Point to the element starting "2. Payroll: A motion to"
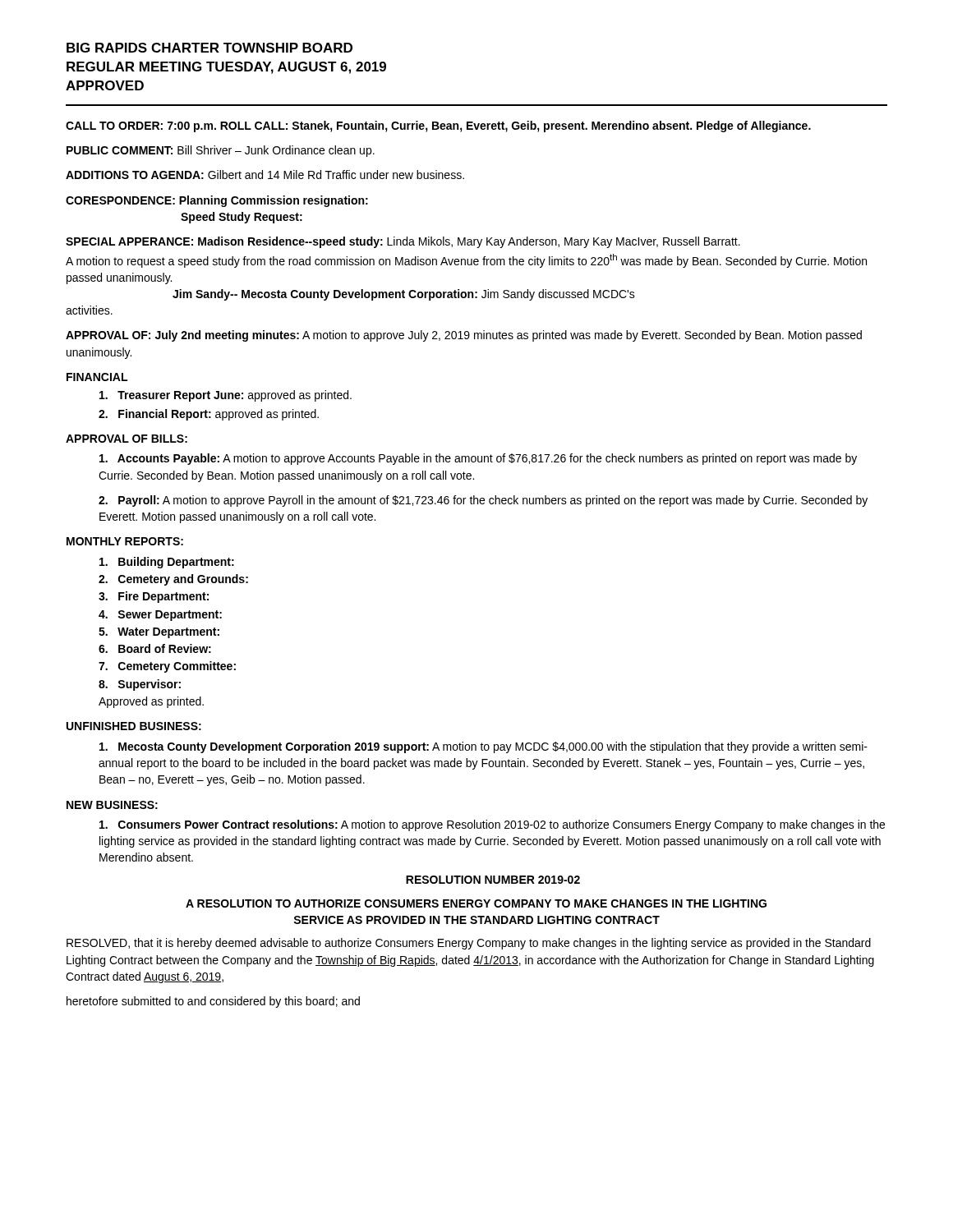Screen dimensions: 1232x953 483,508
